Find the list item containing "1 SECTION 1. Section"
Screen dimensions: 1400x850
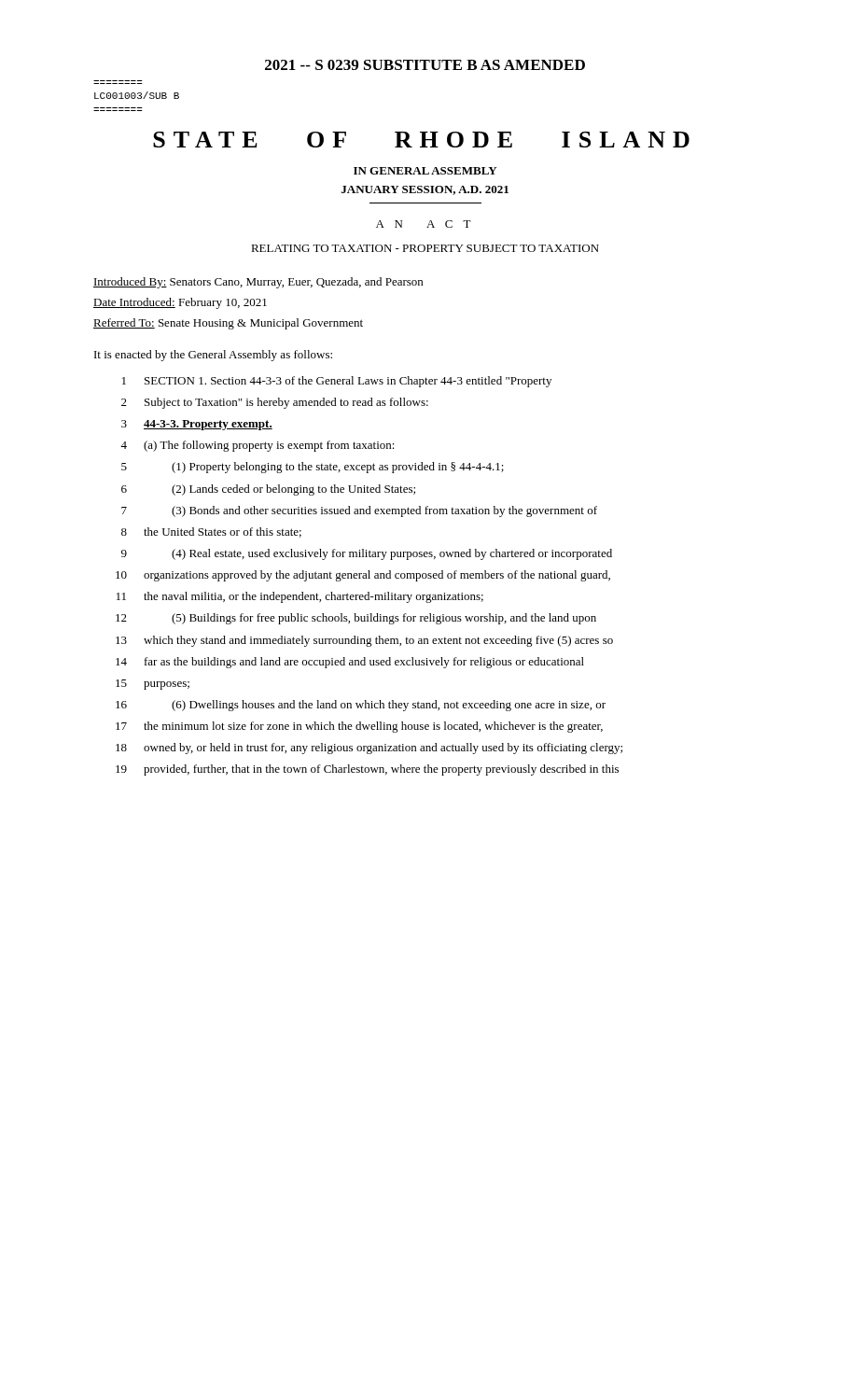point(425,381)
